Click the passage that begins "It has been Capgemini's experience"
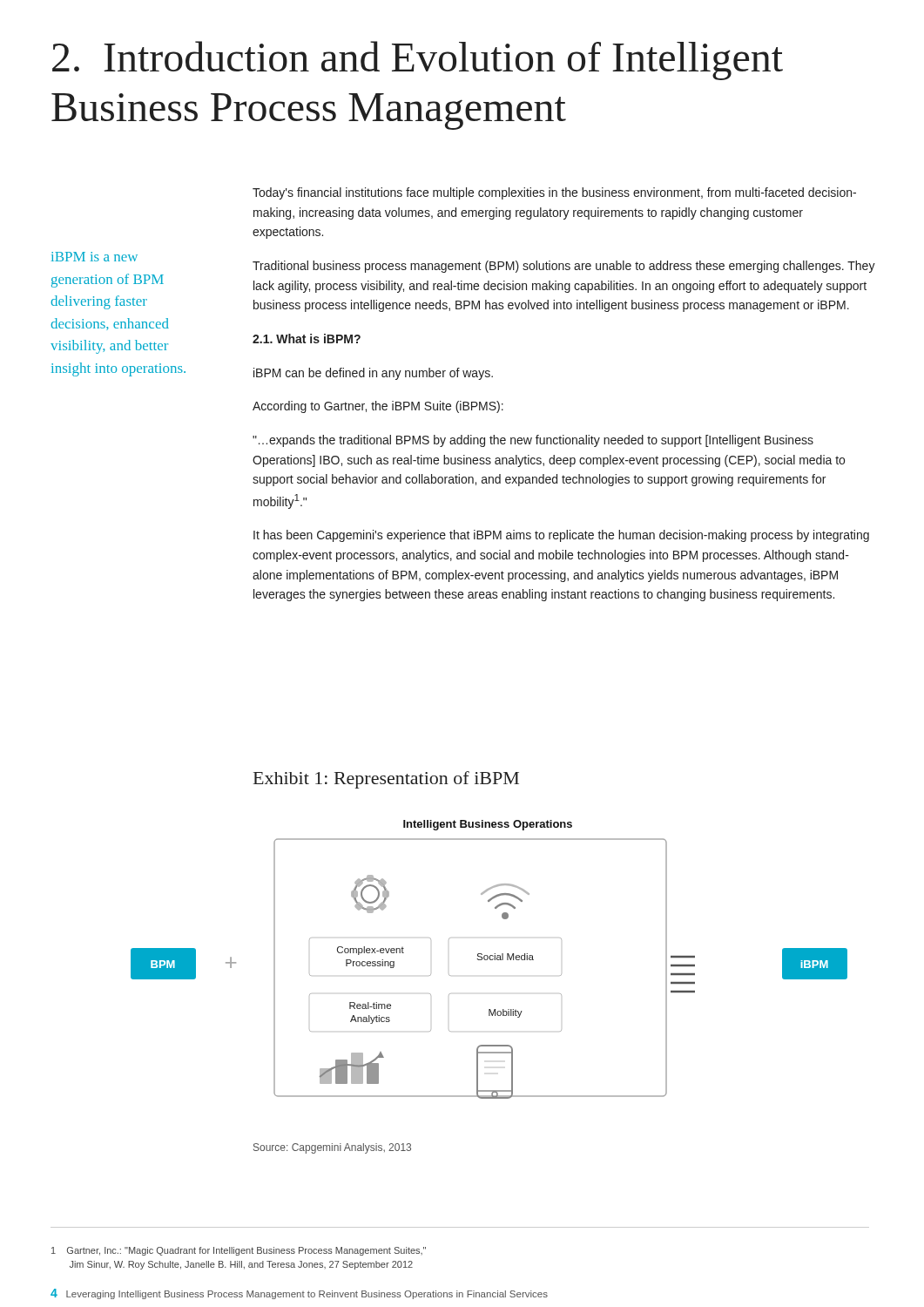This screenshot has height=1307, width=924. pyautogui.click(x=564, y=565)
